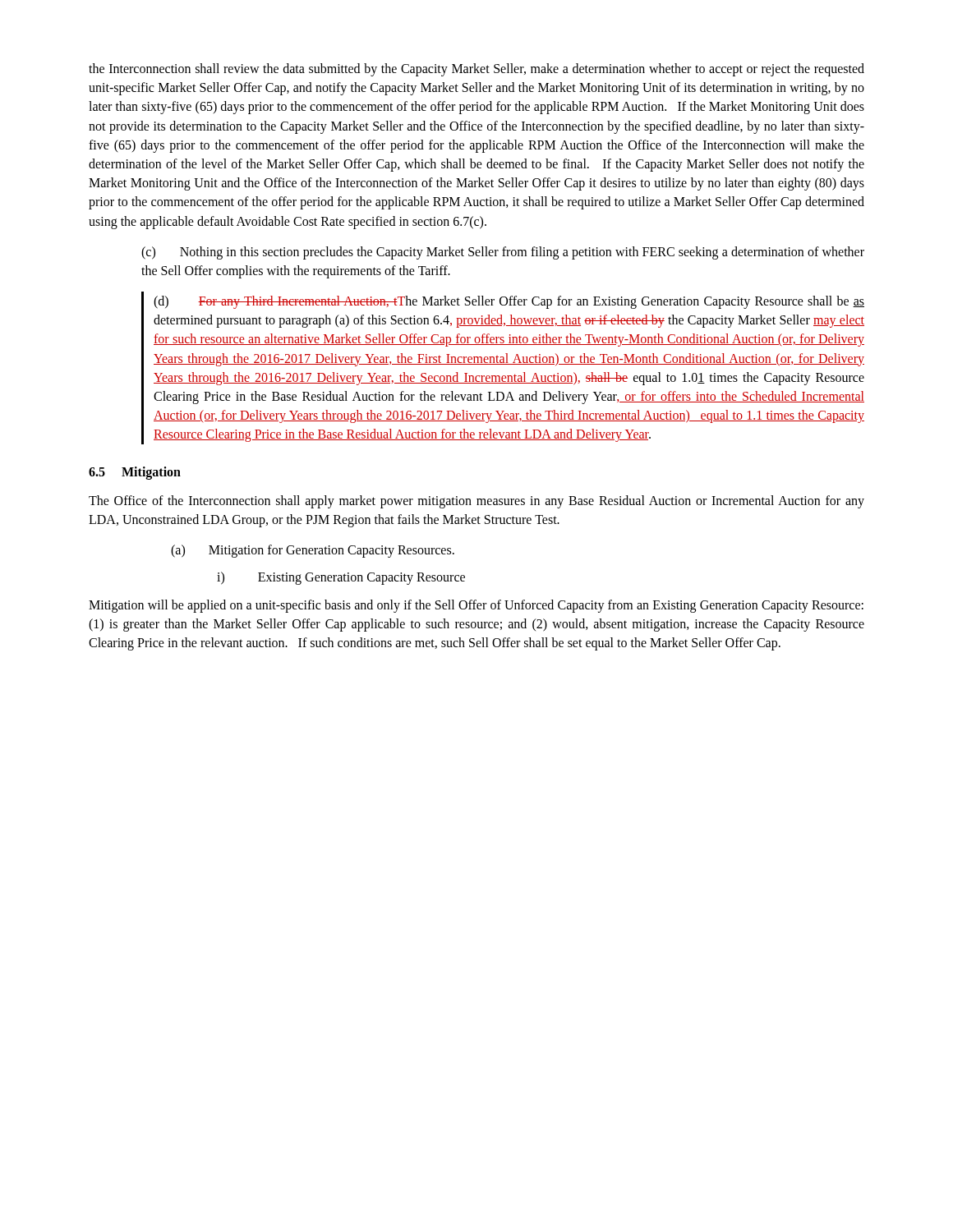Locate the text block starting "(c) Nothing in this section precludes the"
Viewport: 953px width, 1232px height.
pyautogui.click(x=503, y=261)
